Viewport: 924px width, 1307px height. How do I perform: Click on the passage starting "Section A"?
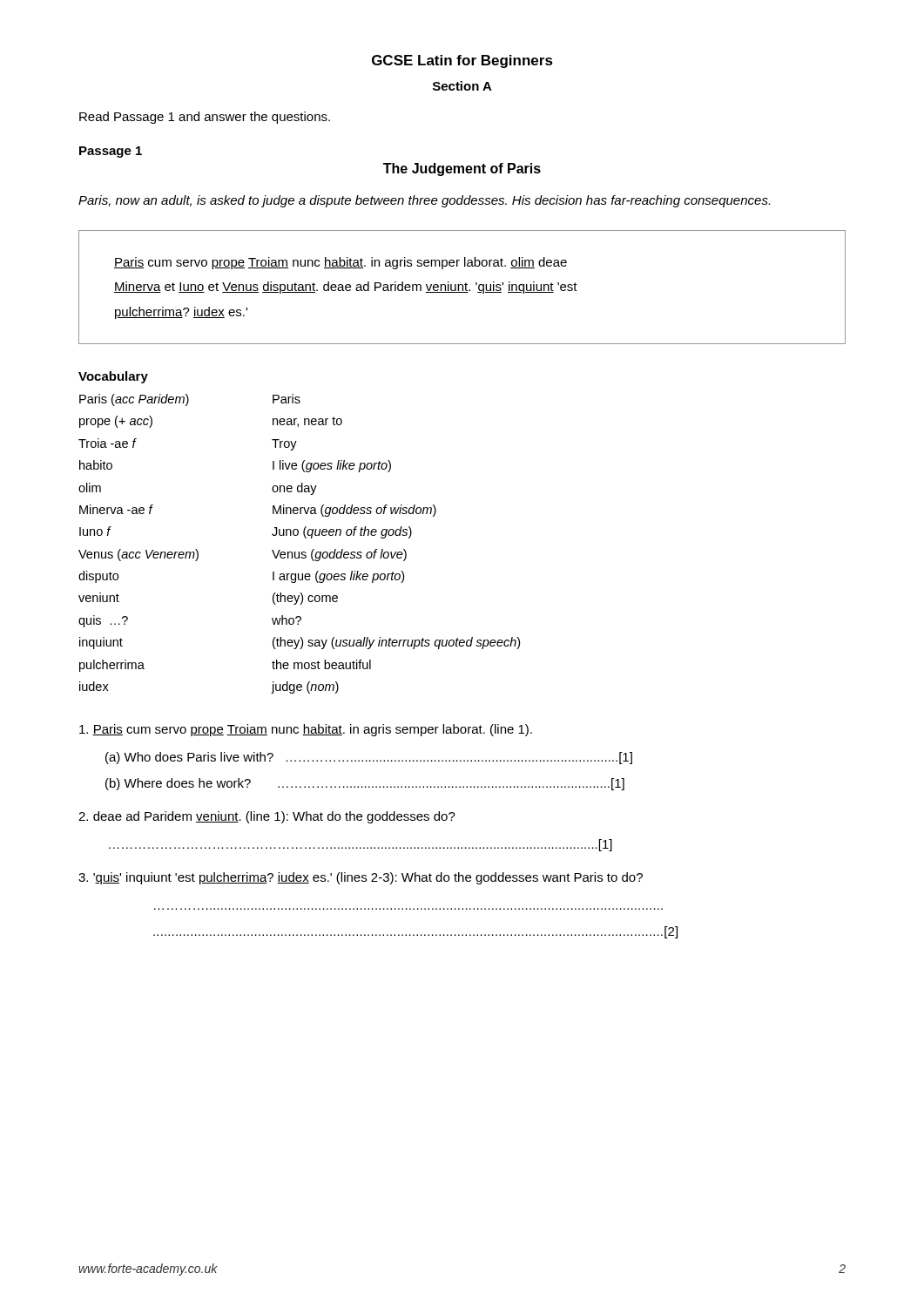[462, 86]
